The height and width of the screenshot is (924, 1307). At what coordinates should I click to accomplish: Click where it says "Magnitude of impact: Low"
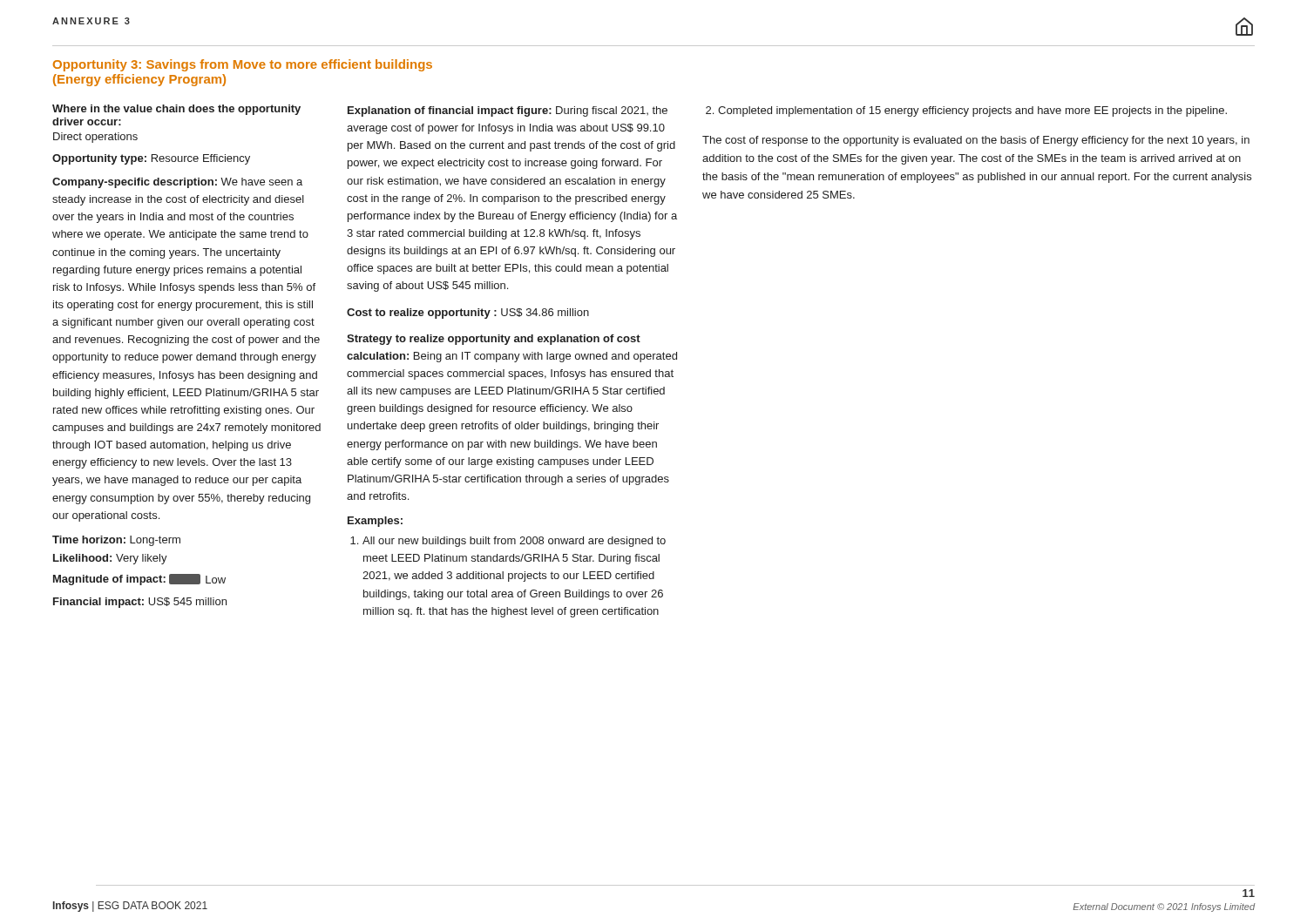tap(139, 579)
